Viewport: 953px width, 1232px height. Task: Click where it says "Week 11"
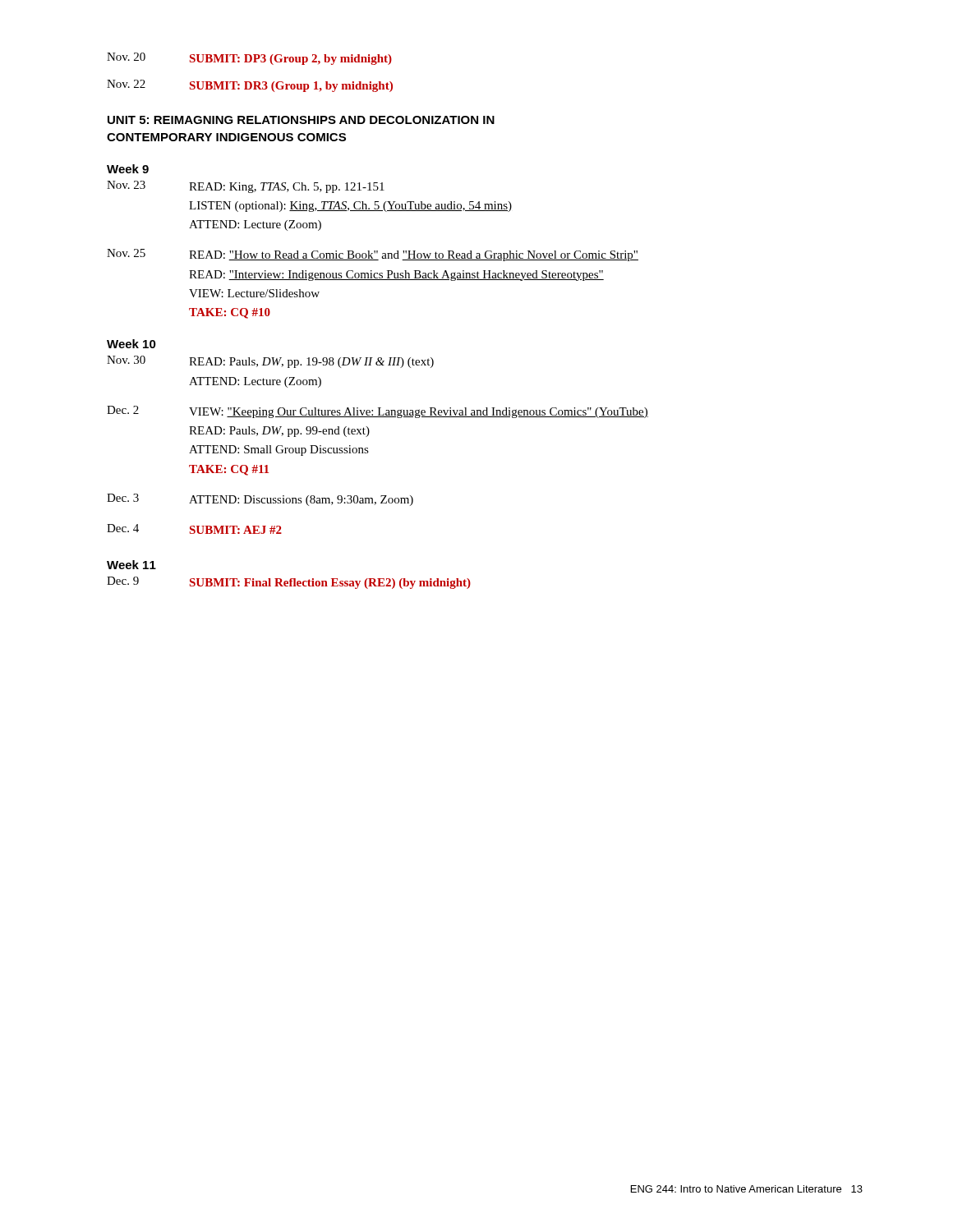(x=131, y=565)
